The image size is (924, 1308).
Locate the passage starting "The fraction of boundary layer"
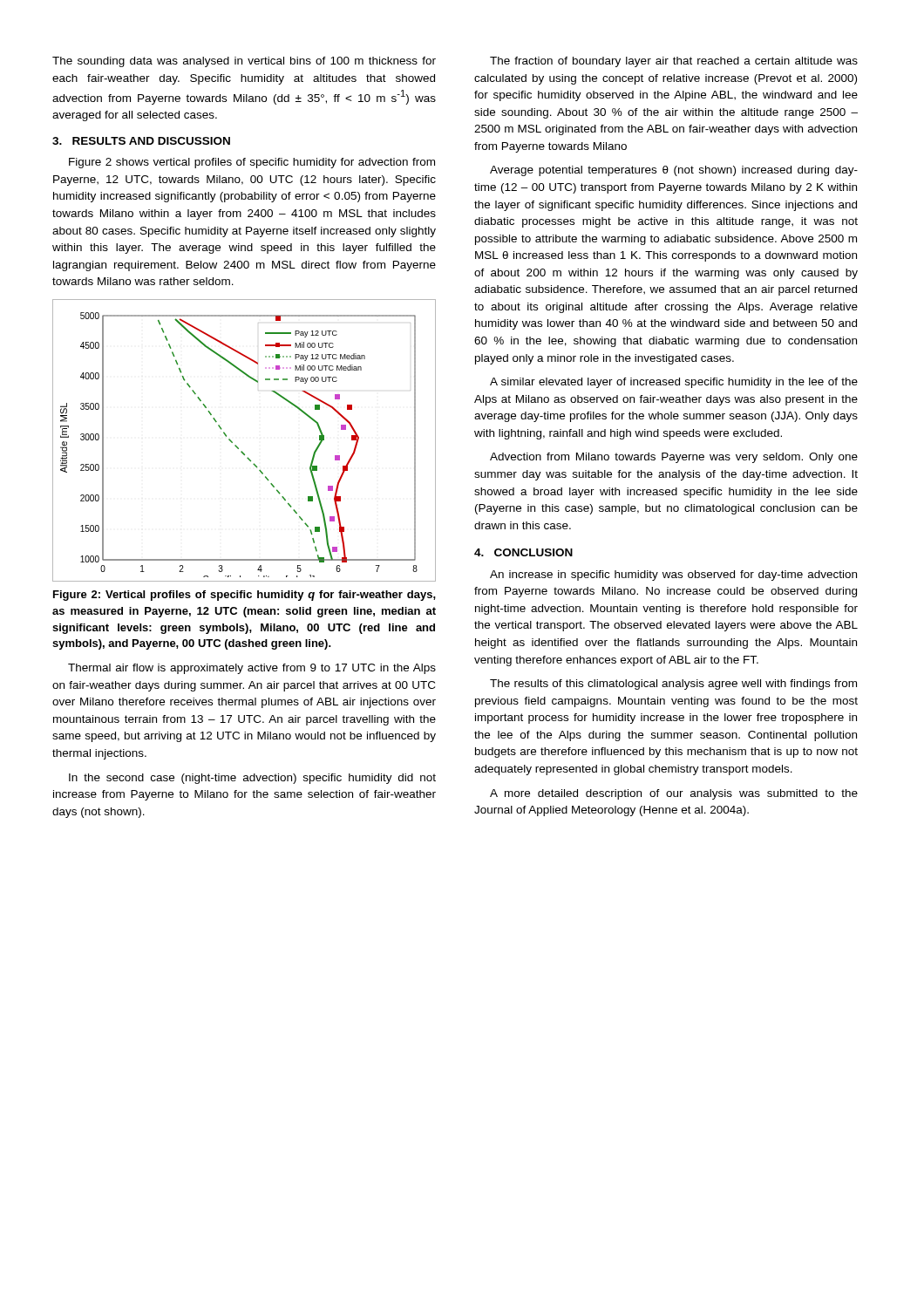666,293
